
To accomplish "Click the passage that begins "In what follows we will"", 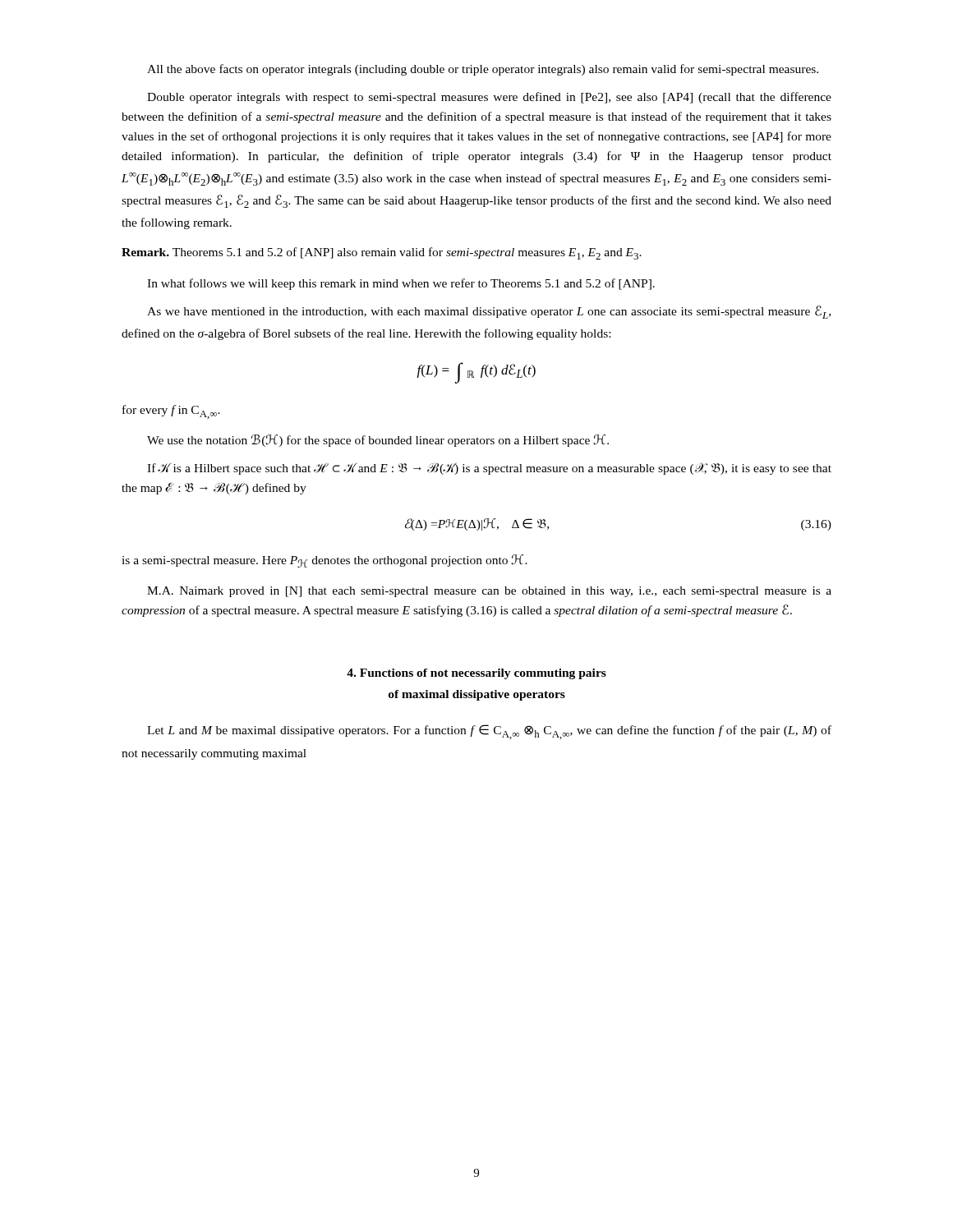I will (476, 283).
